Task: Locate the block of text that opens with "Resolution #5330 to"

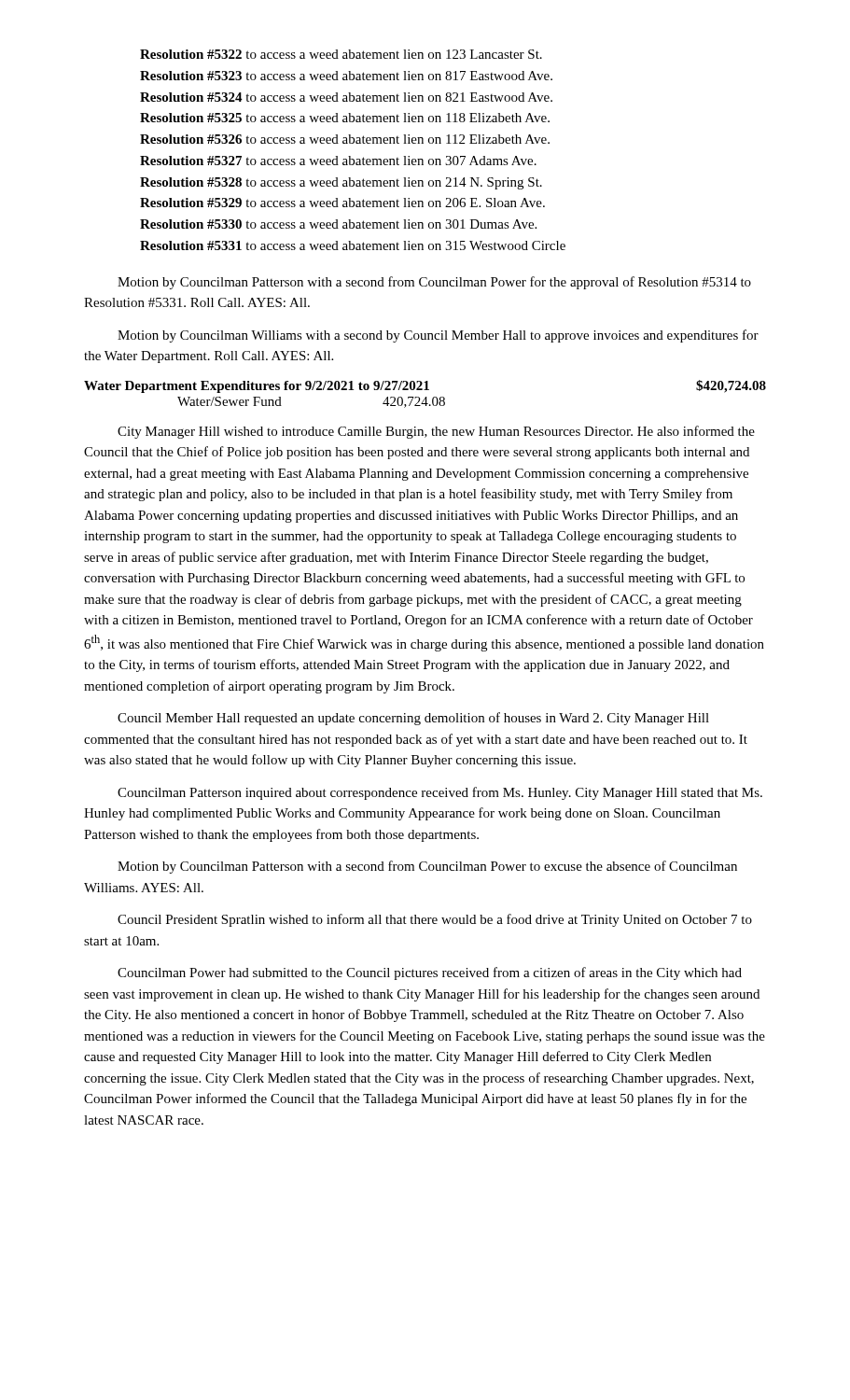Action: 453,225
